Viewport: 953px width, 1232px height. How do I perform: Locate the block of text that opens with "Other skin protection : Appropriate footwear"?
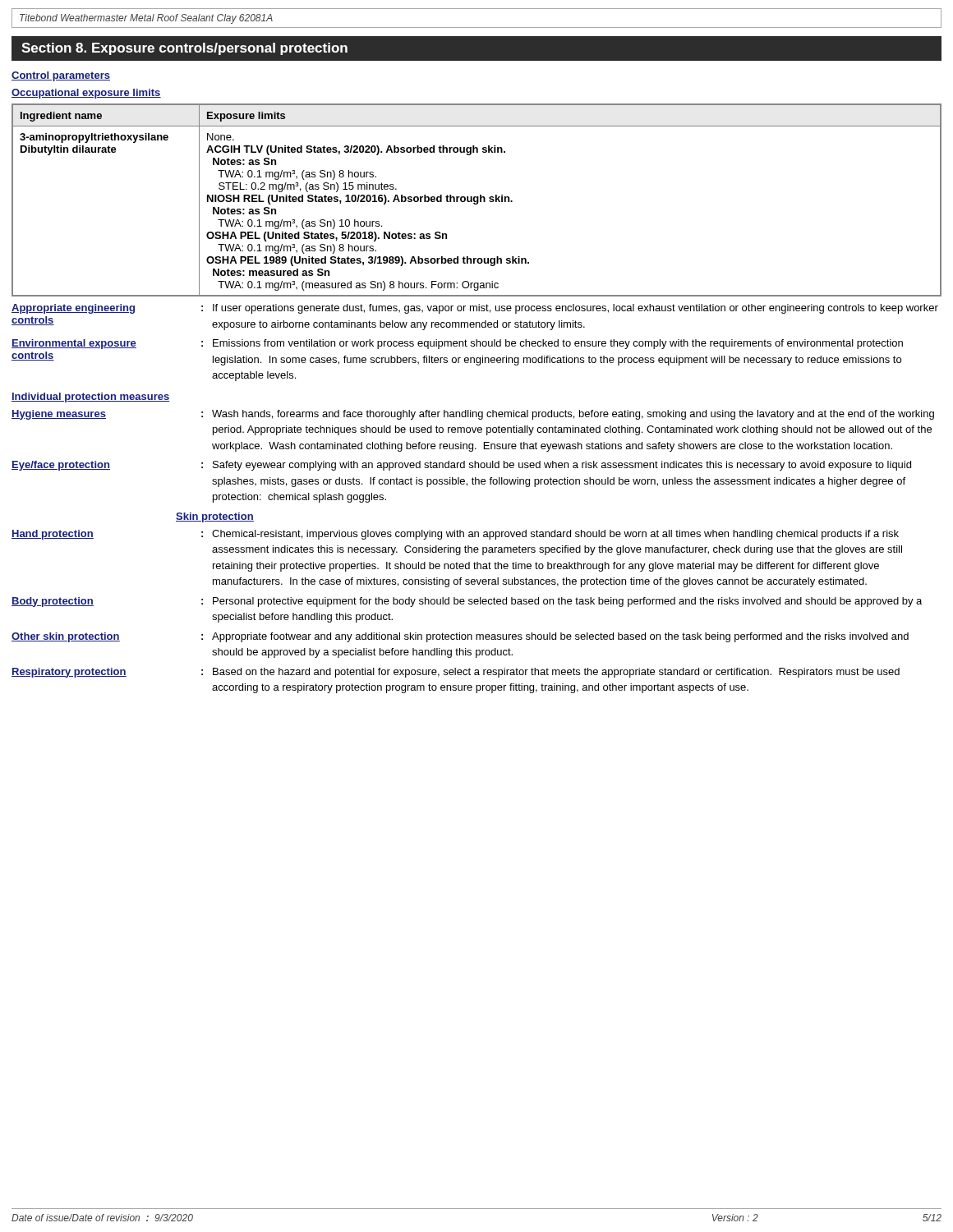(x=476, y=644)
